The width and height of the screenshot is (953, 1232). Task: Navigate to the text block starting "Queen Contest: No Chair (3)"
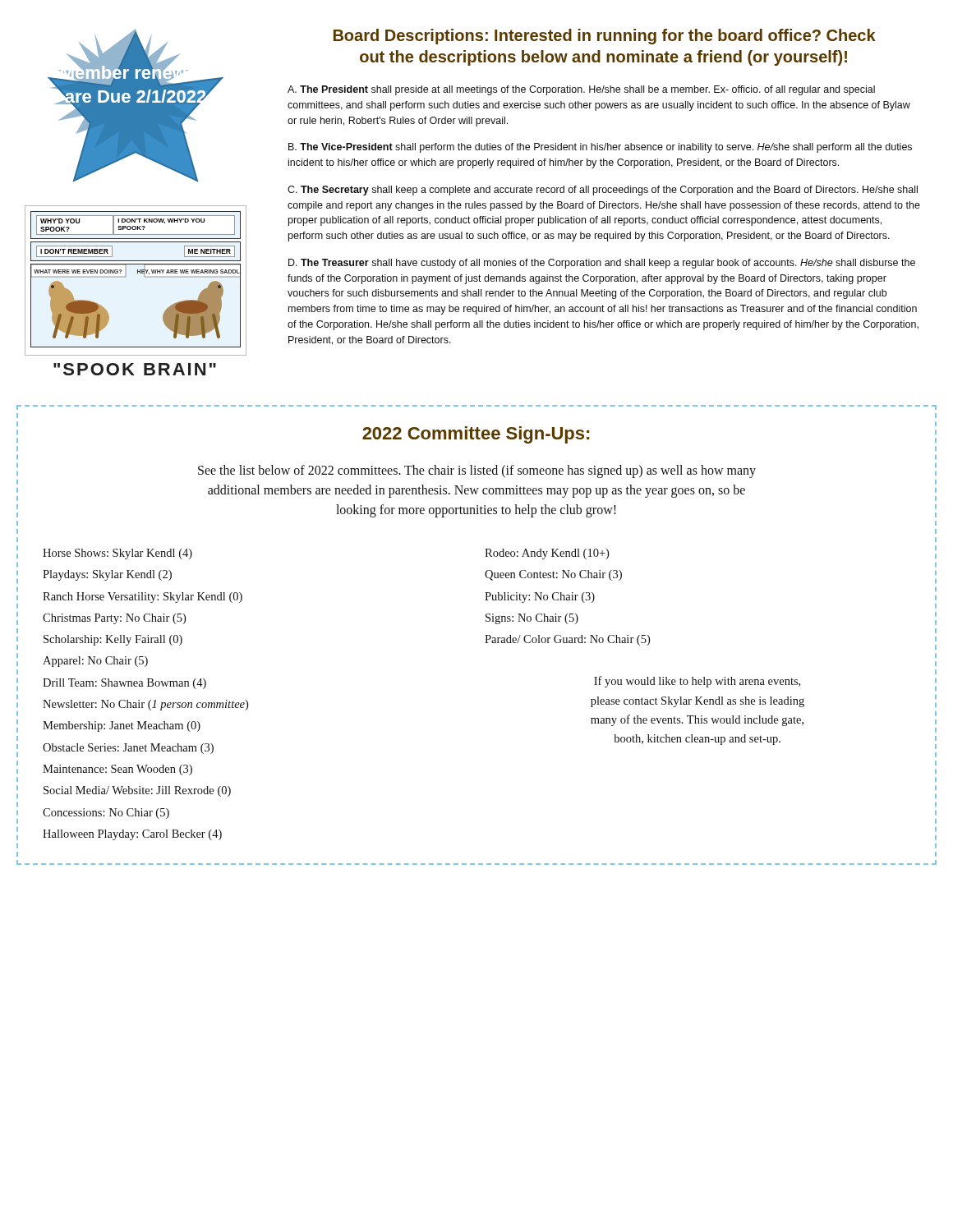tap(554, 574)
